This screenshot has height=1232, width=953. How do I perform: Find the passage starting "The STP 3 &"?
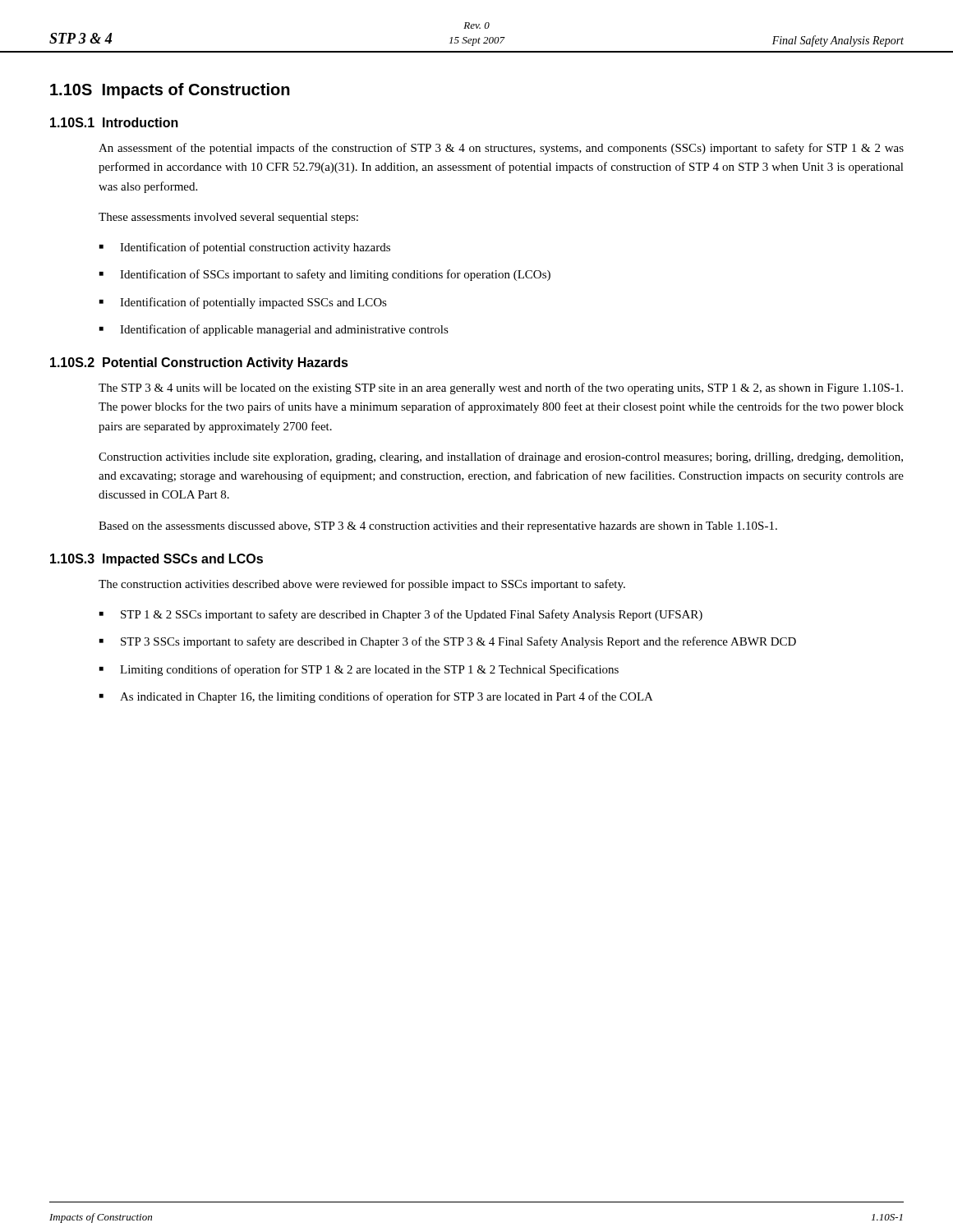tap(501, 407)
